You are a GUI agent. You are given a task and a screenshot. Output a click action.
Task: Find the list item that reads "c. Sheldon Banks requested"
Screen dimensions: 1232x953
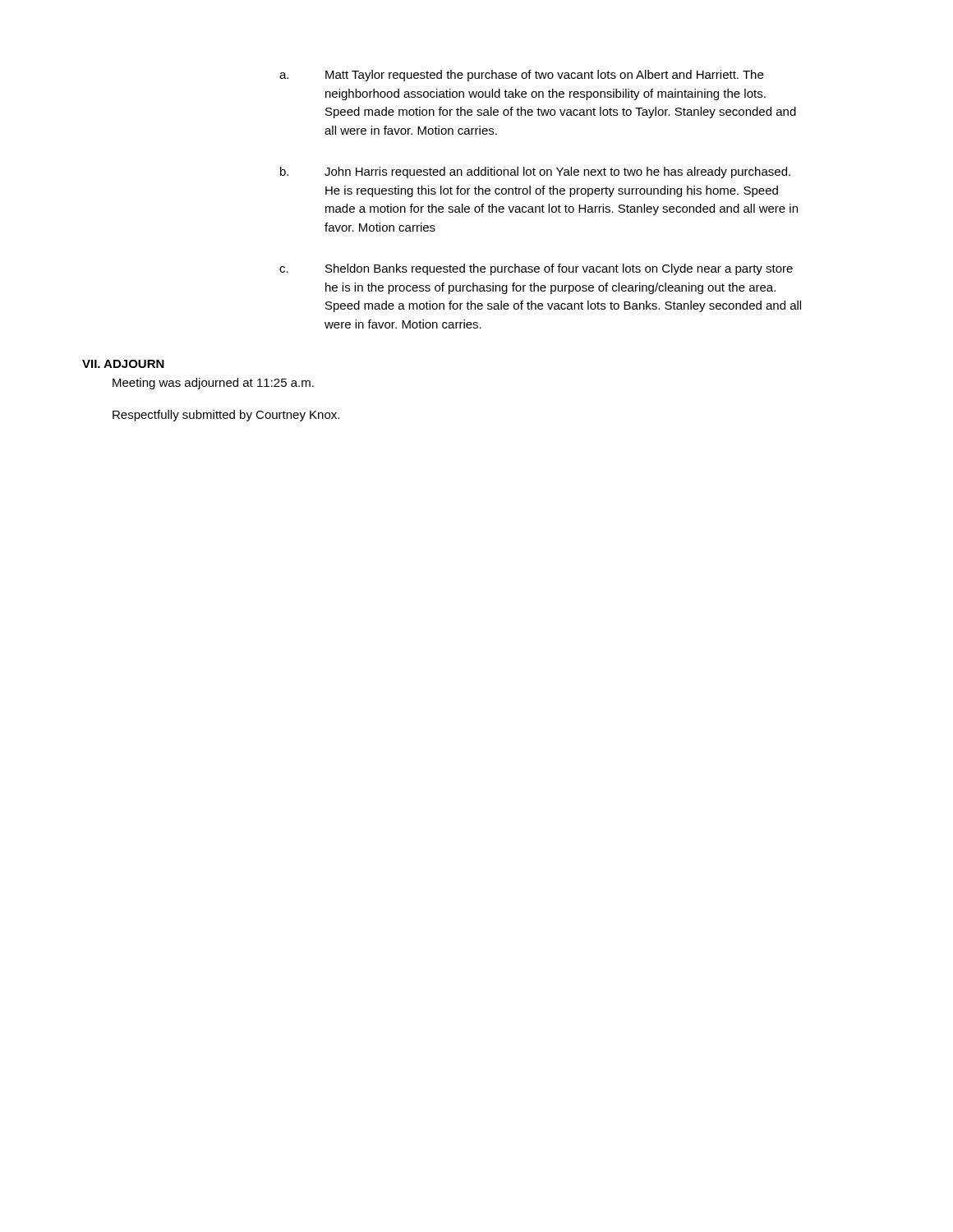tap(542, 297)
